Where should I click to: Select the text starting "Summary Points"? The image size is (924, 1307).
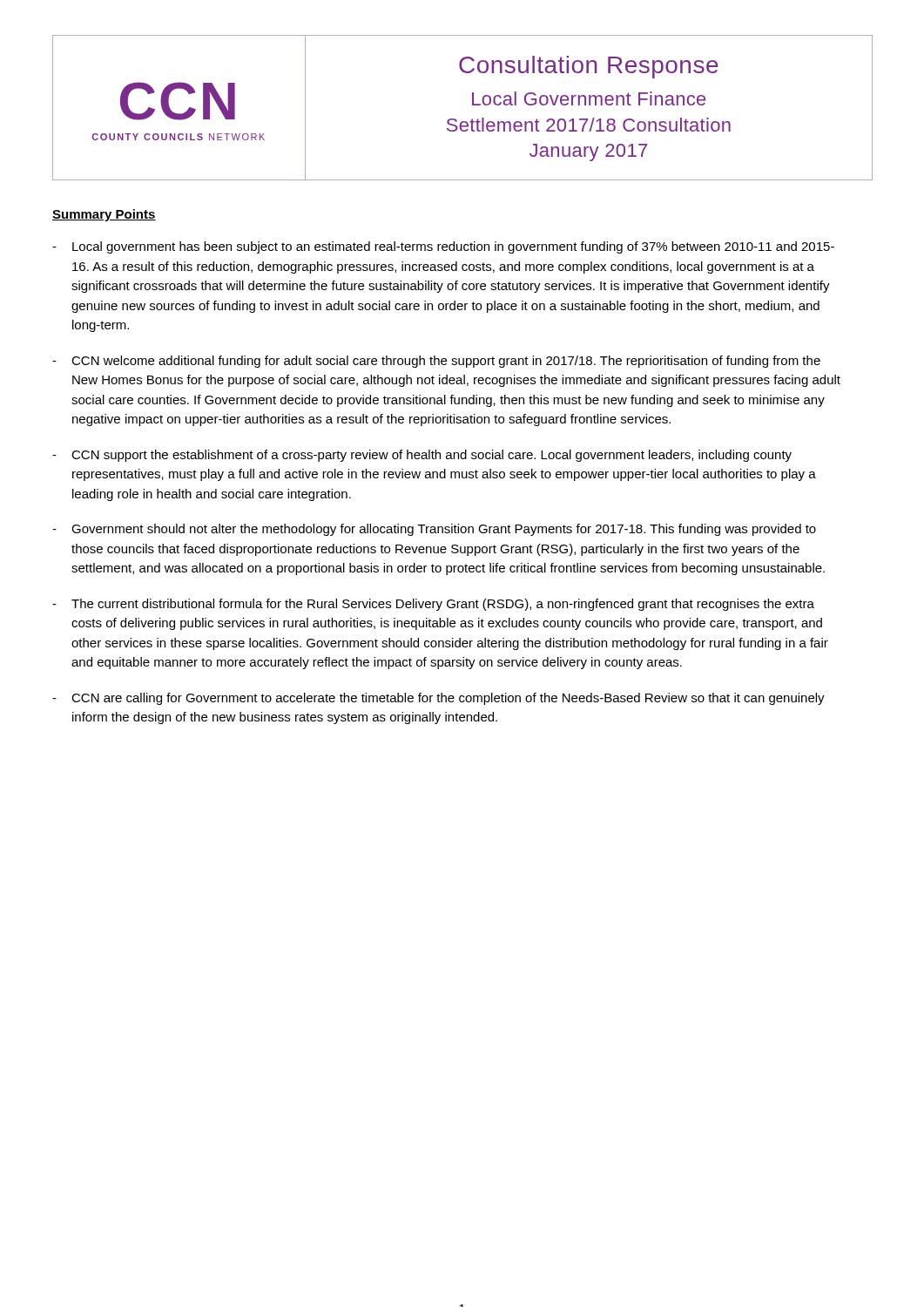point(104,214)
